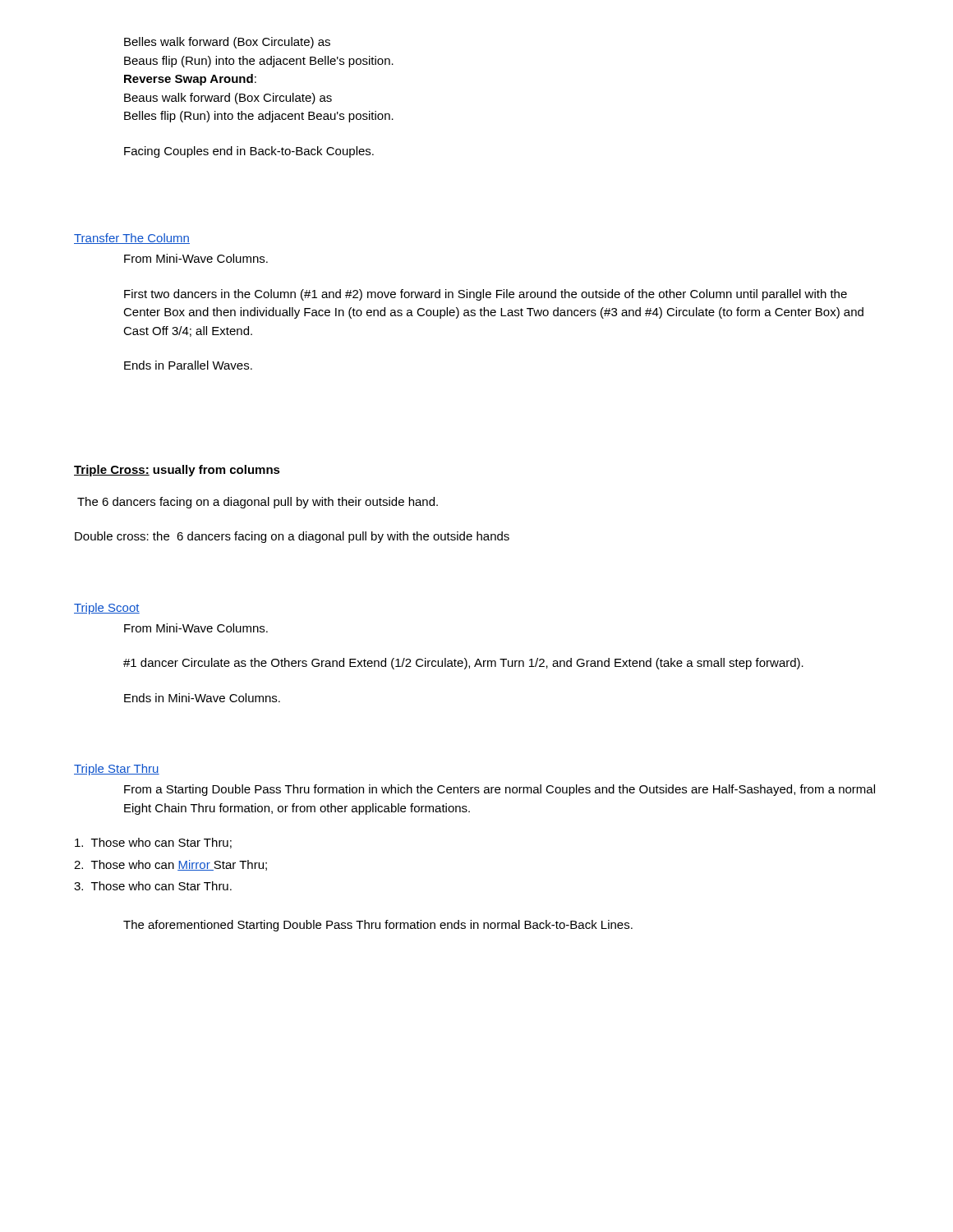Image resolution: width=953 pixels, height=1232 pixels.
Task: Click on the text starting "Facing Couples end in"
Action: [249, 150]
